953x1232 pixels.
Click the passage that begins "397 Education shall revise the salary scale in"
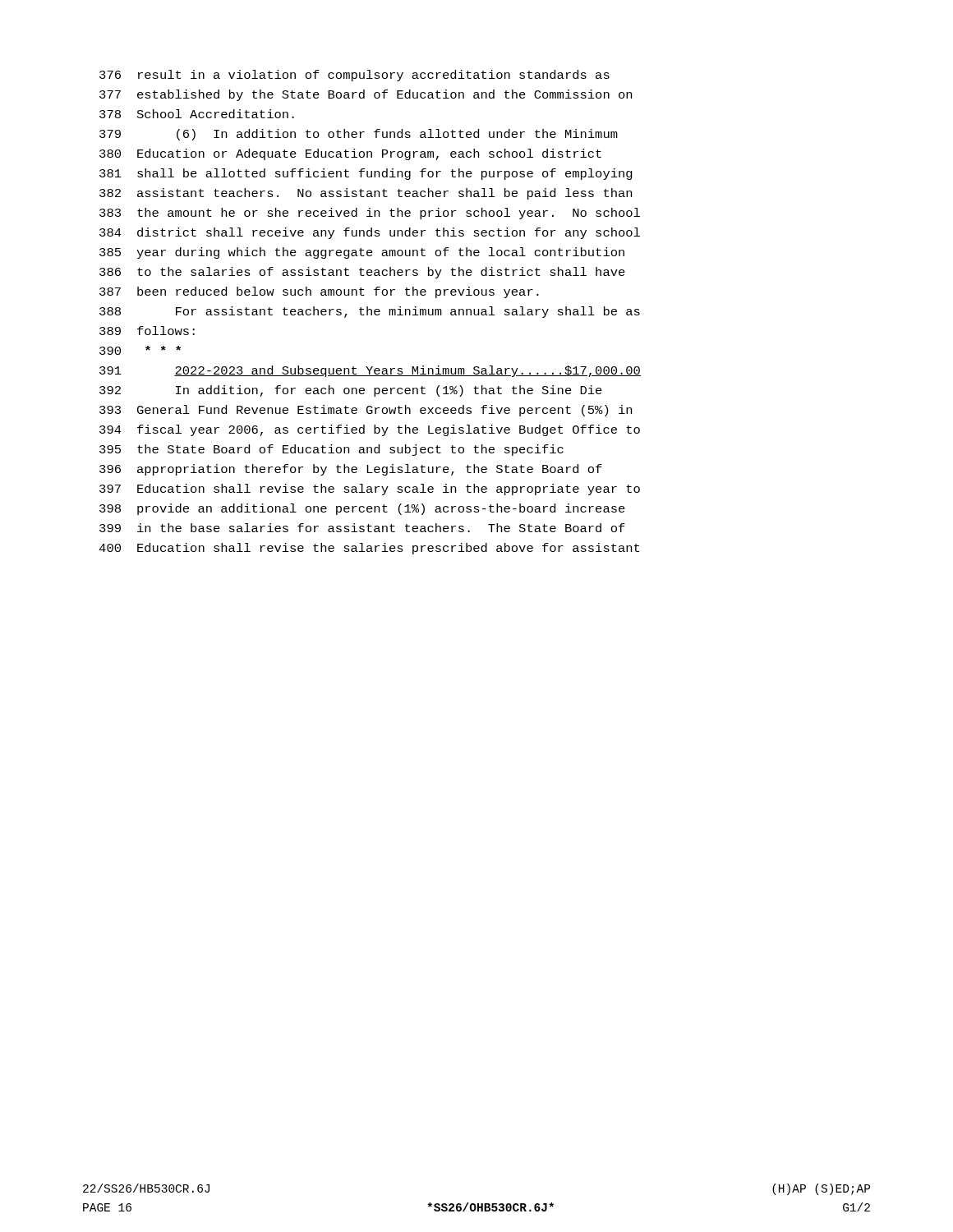click(361, 490)
